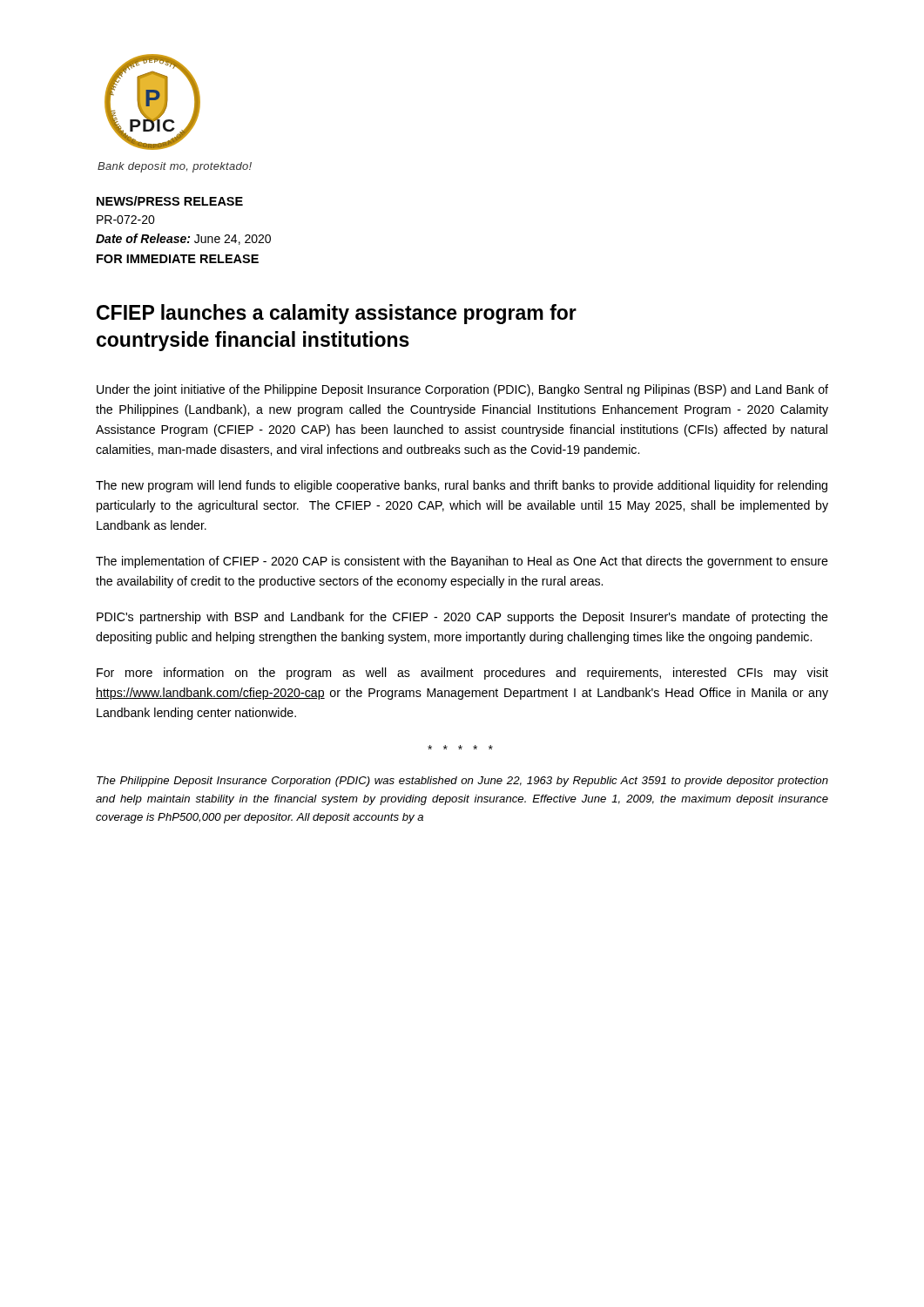Image resolution: width=924 pixels, height=1307 pixels.
Task: Find the block starting "For more information on the"
Action: pos(462,693)
